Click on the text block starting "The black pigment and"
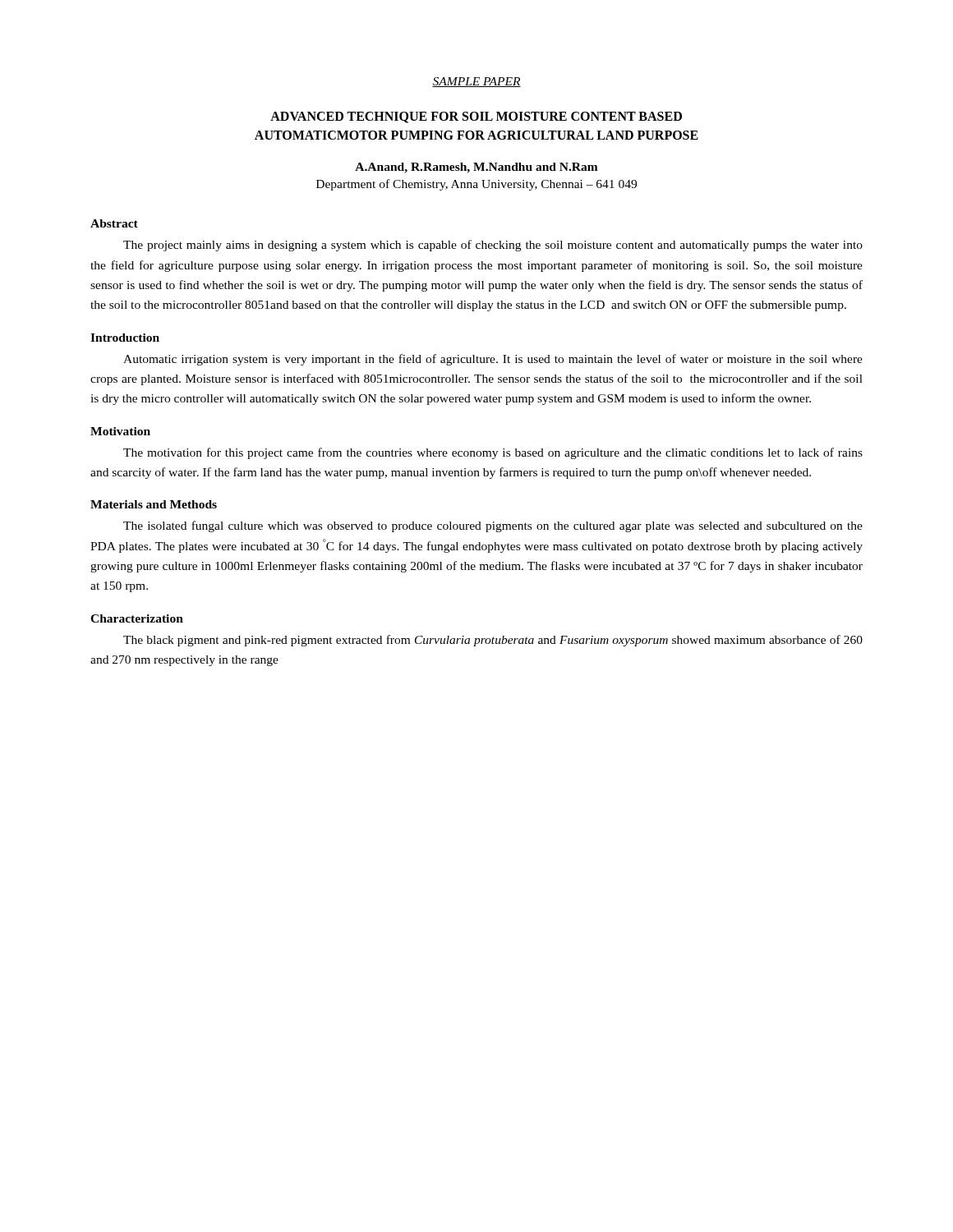The image size is (953, 1232). tap(476, 649)
